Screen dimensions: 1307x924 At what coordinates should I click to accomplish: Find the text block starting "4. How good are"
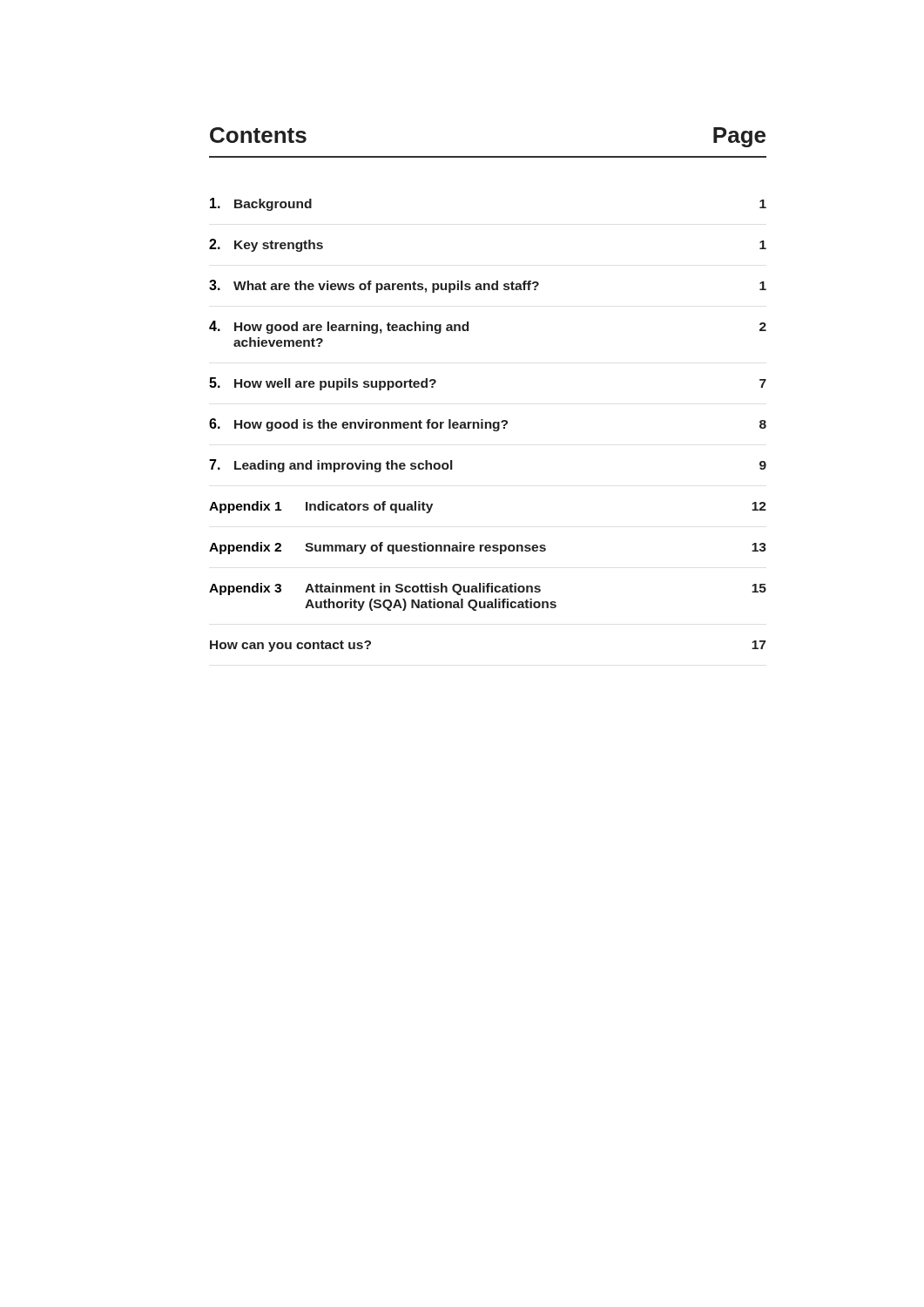coord(353,327)
